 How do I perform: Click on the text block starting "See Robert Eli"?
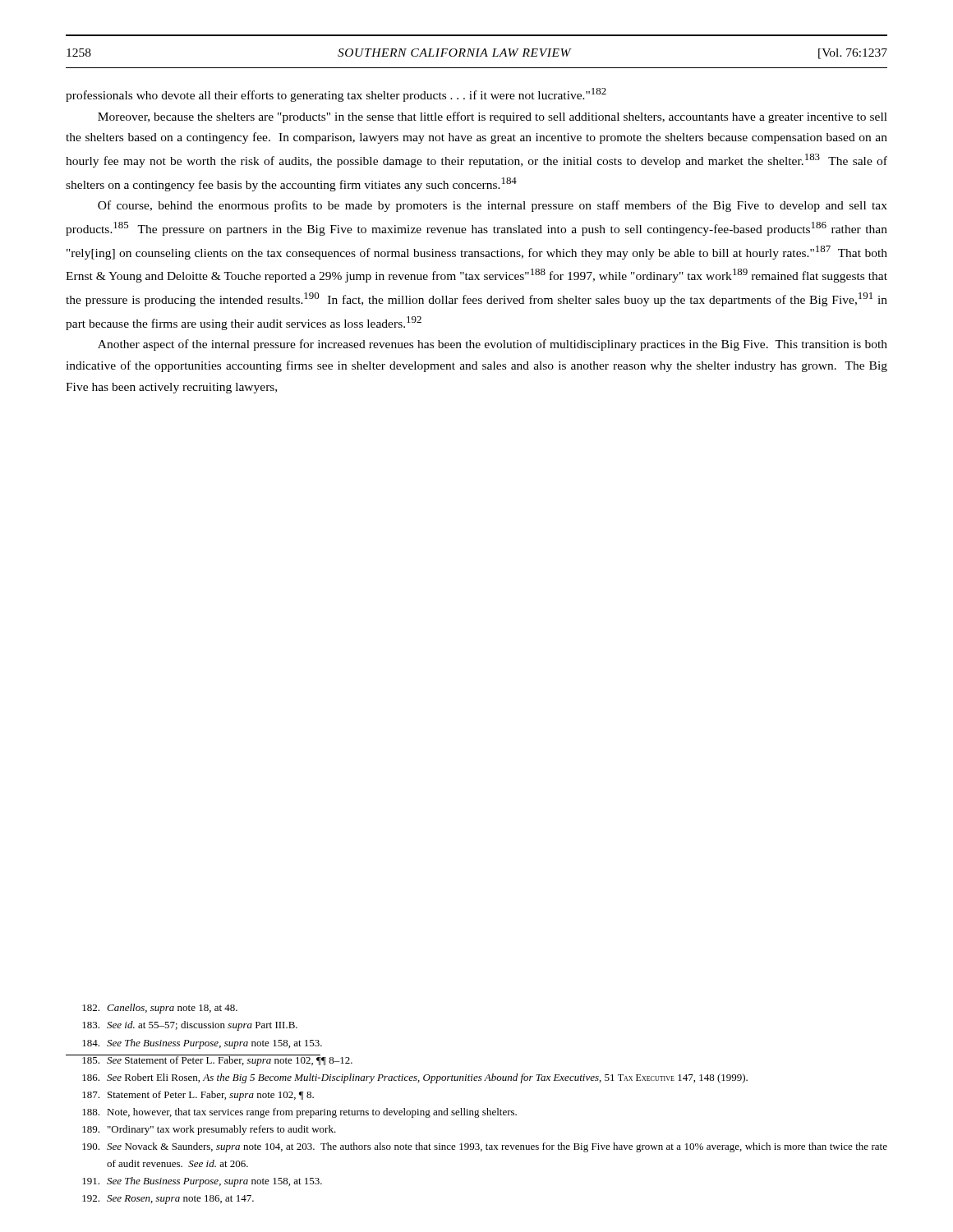pos(476,1078)
